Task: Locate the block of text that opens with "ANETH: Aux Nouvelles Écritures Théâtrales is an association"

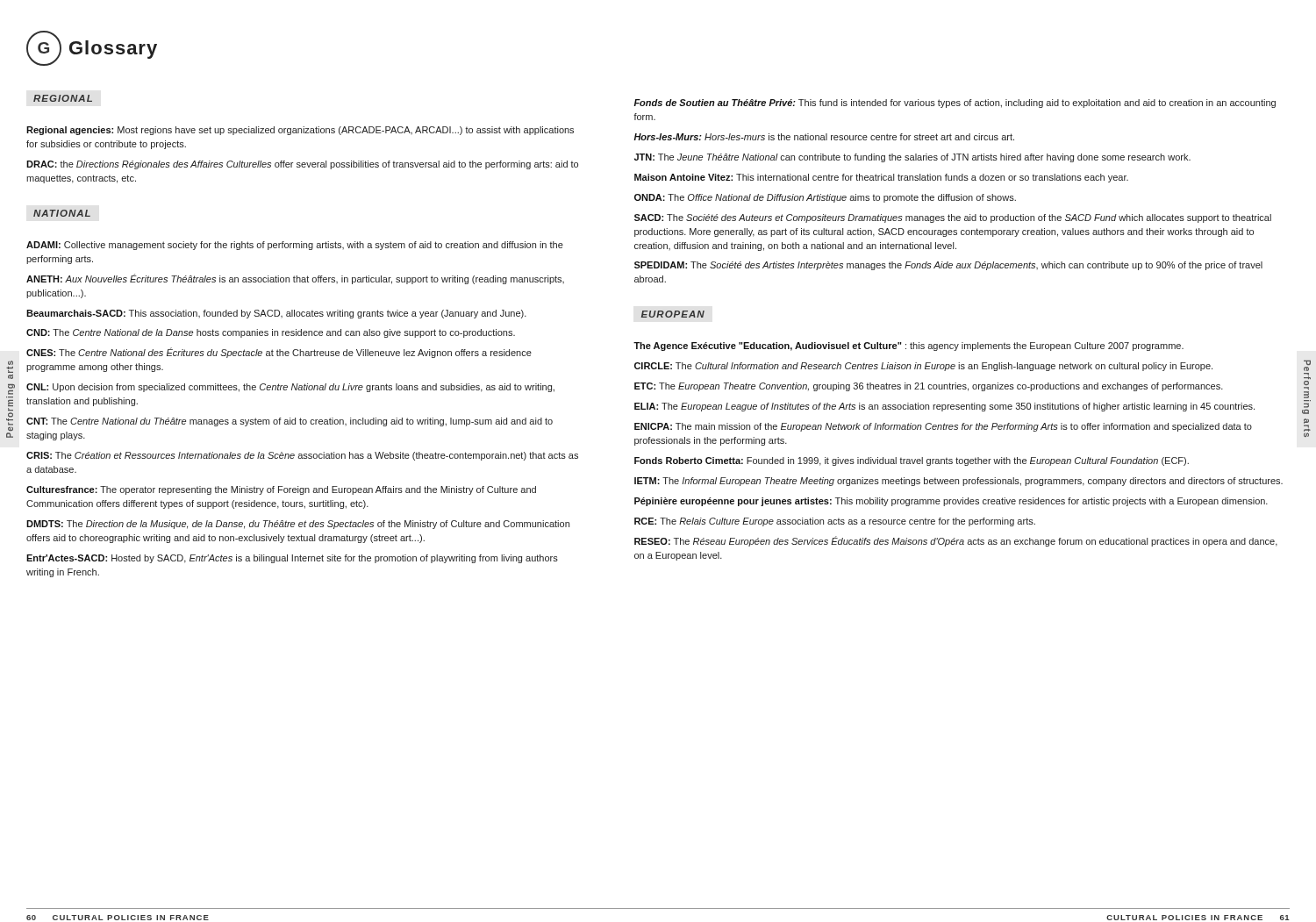Action: tap(296, 286)
